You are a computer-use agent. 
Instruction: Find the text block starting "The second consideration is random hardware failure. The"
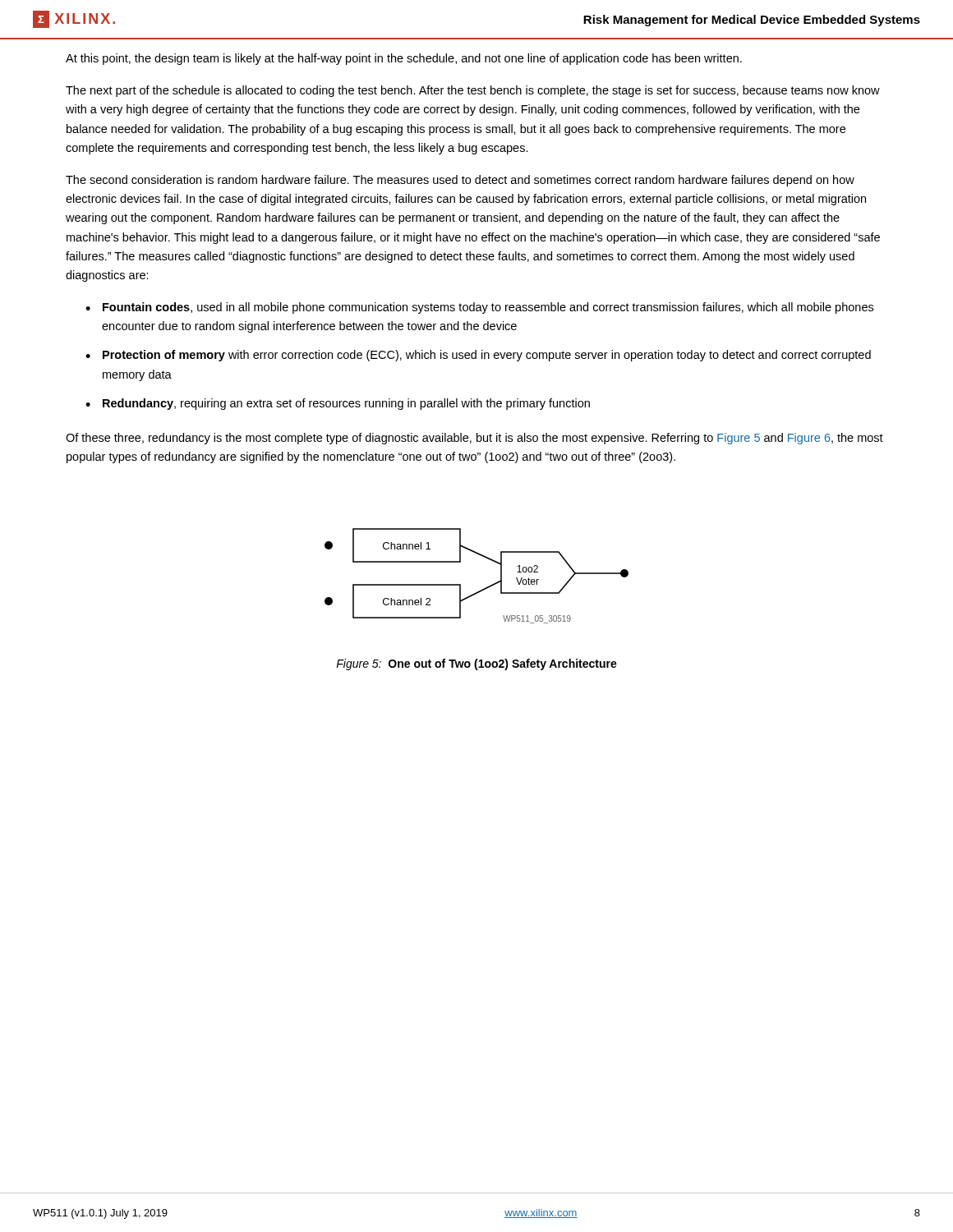pos(473,227)
